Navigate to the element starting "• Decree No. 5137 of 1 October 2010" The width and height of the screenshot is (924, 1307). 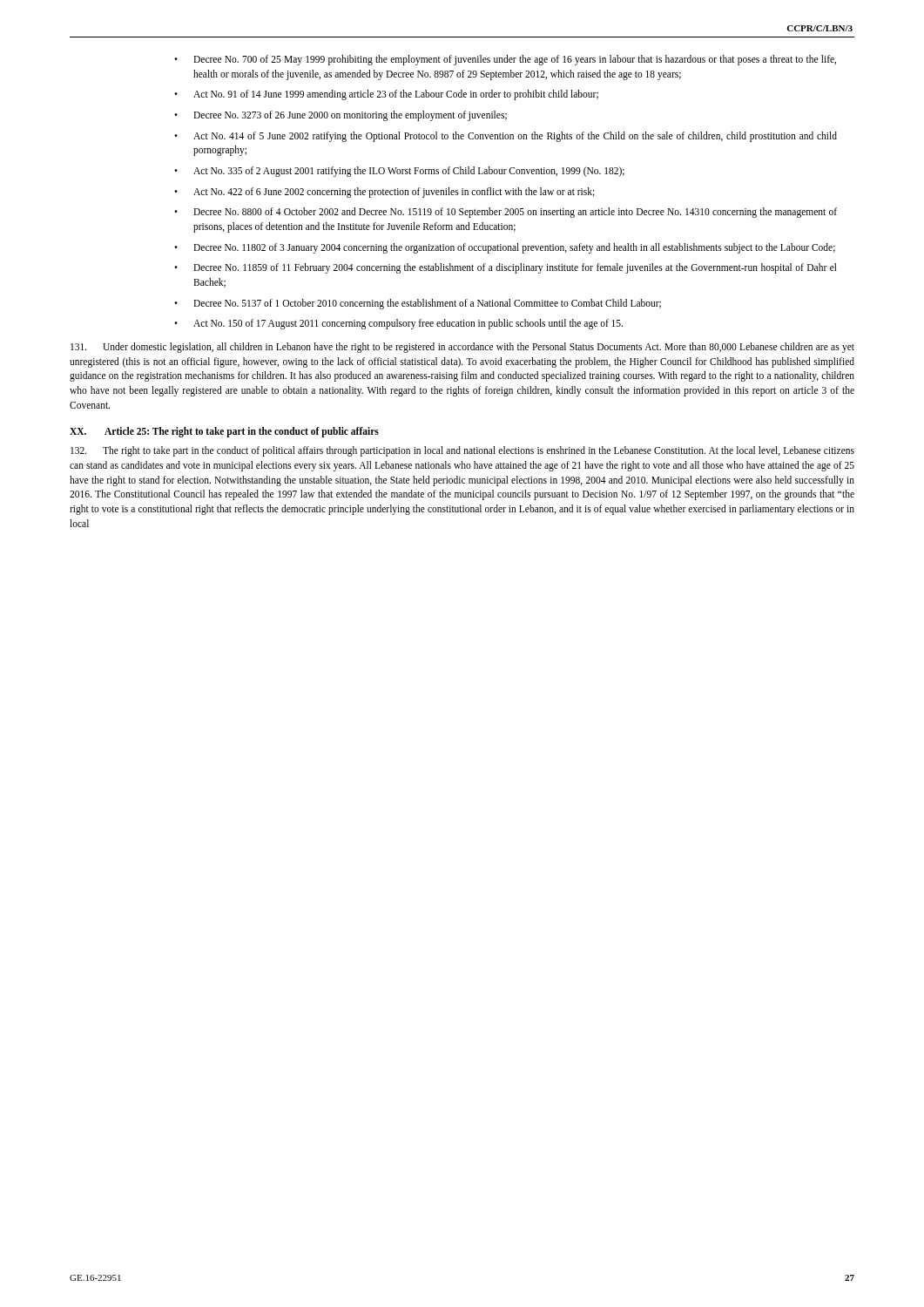pos(506,303)
